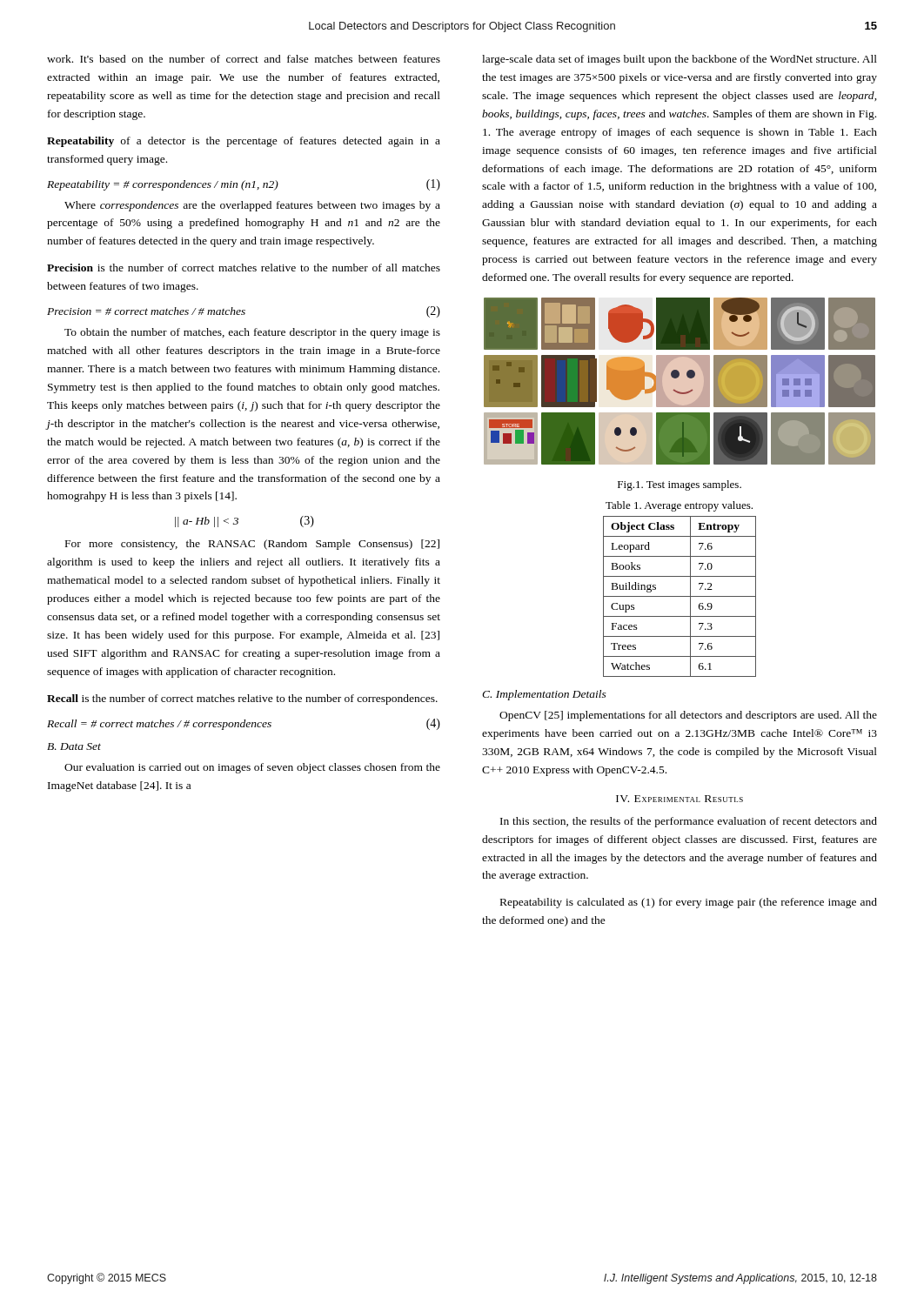This screenshot has width=924, height=1305.
Task: Point to the passage starting "In this section, the results of the performance"
Action: pos(680,848)
